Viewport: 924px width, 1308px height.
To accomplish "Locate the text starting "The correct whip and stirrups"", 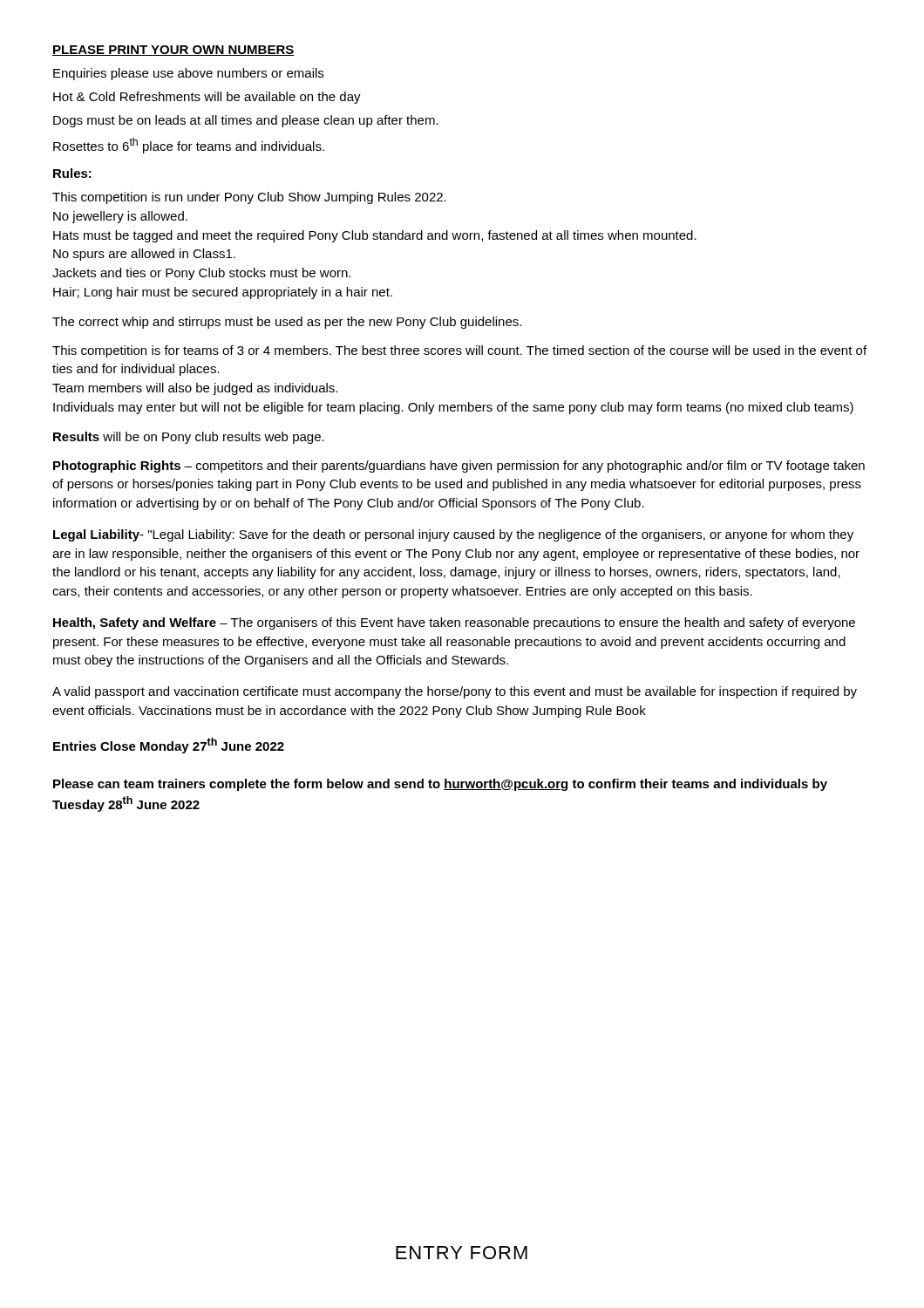I will tap(287, 321).
